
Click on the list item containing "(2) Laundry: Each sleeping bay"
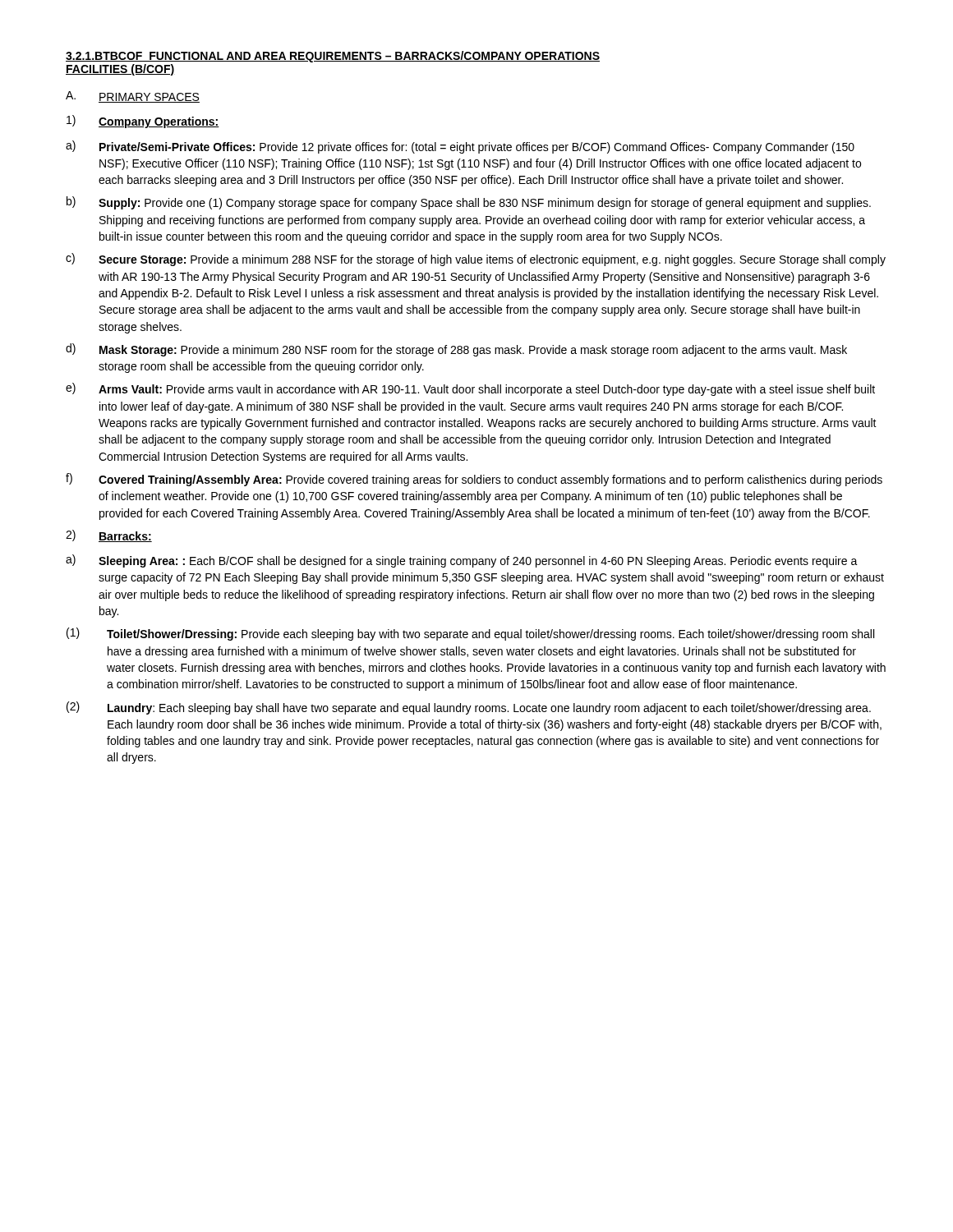coord(476,733)
